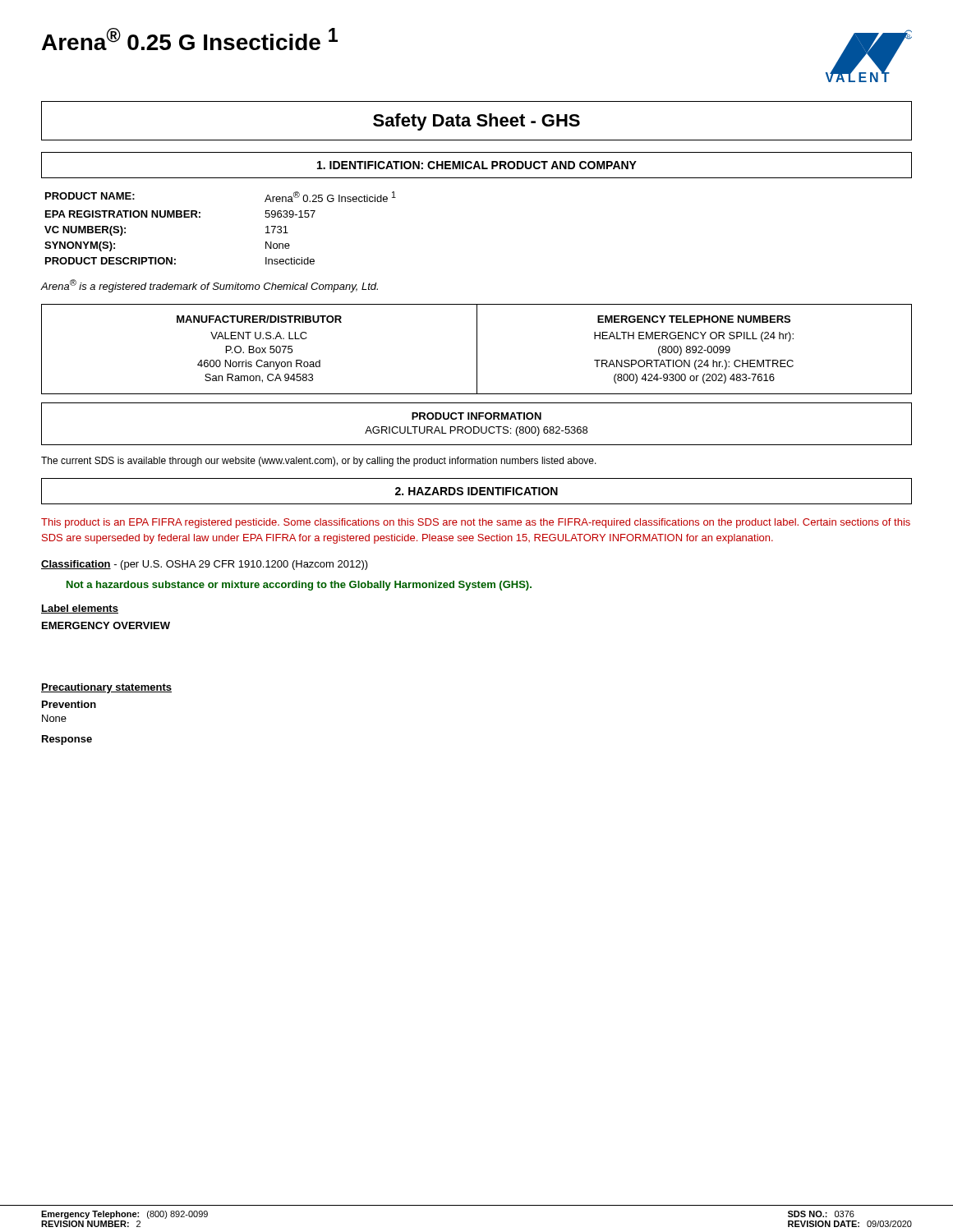Screen dimensions: 1232x953
Task: Locate the table with the text "PRODUCT INFORMATION AGRICULTURAL PRODUCTS: (800)"
Action: click(476, 424)
